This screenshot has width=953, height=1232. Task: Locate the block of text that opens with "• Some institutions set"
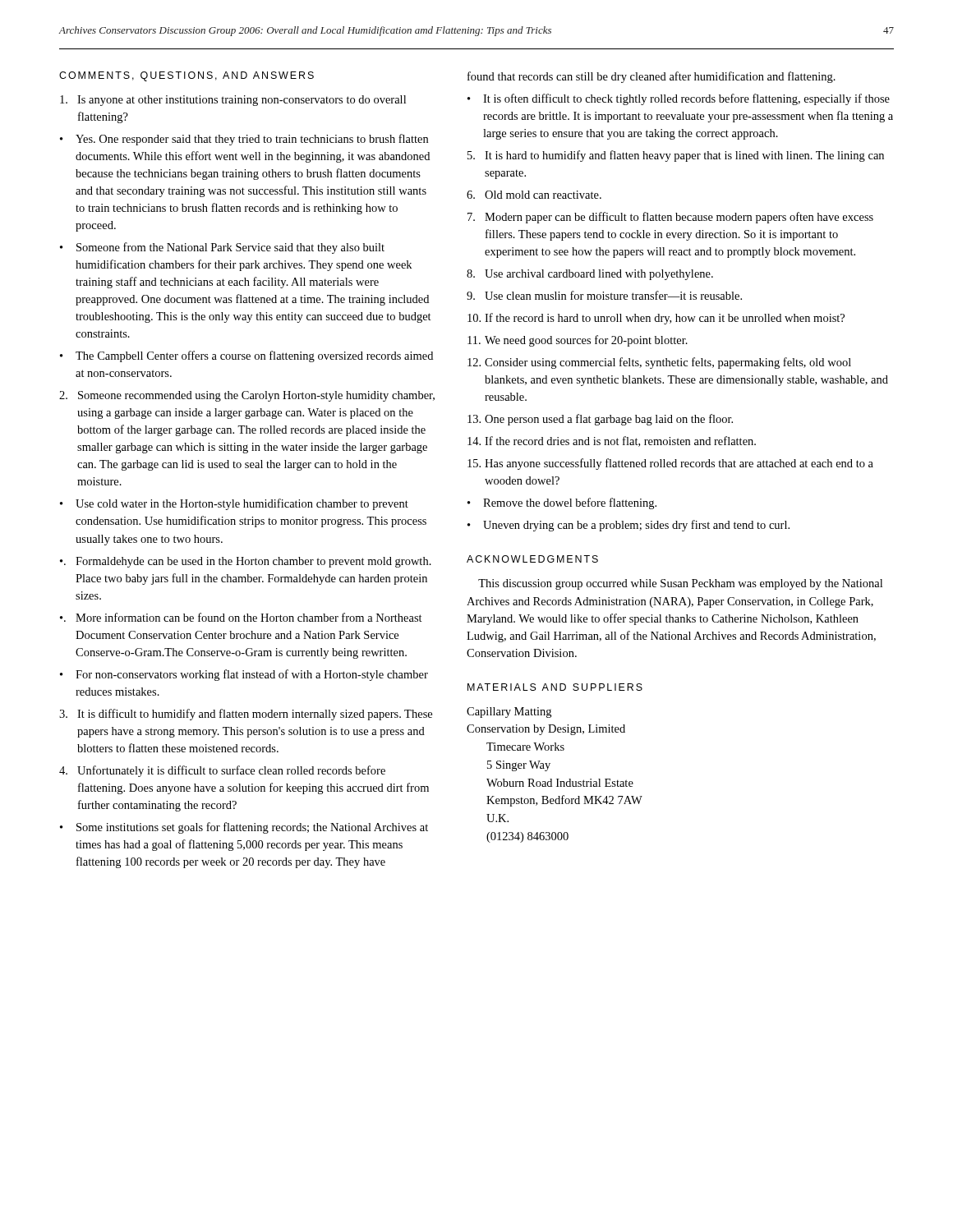click(248, 845)
